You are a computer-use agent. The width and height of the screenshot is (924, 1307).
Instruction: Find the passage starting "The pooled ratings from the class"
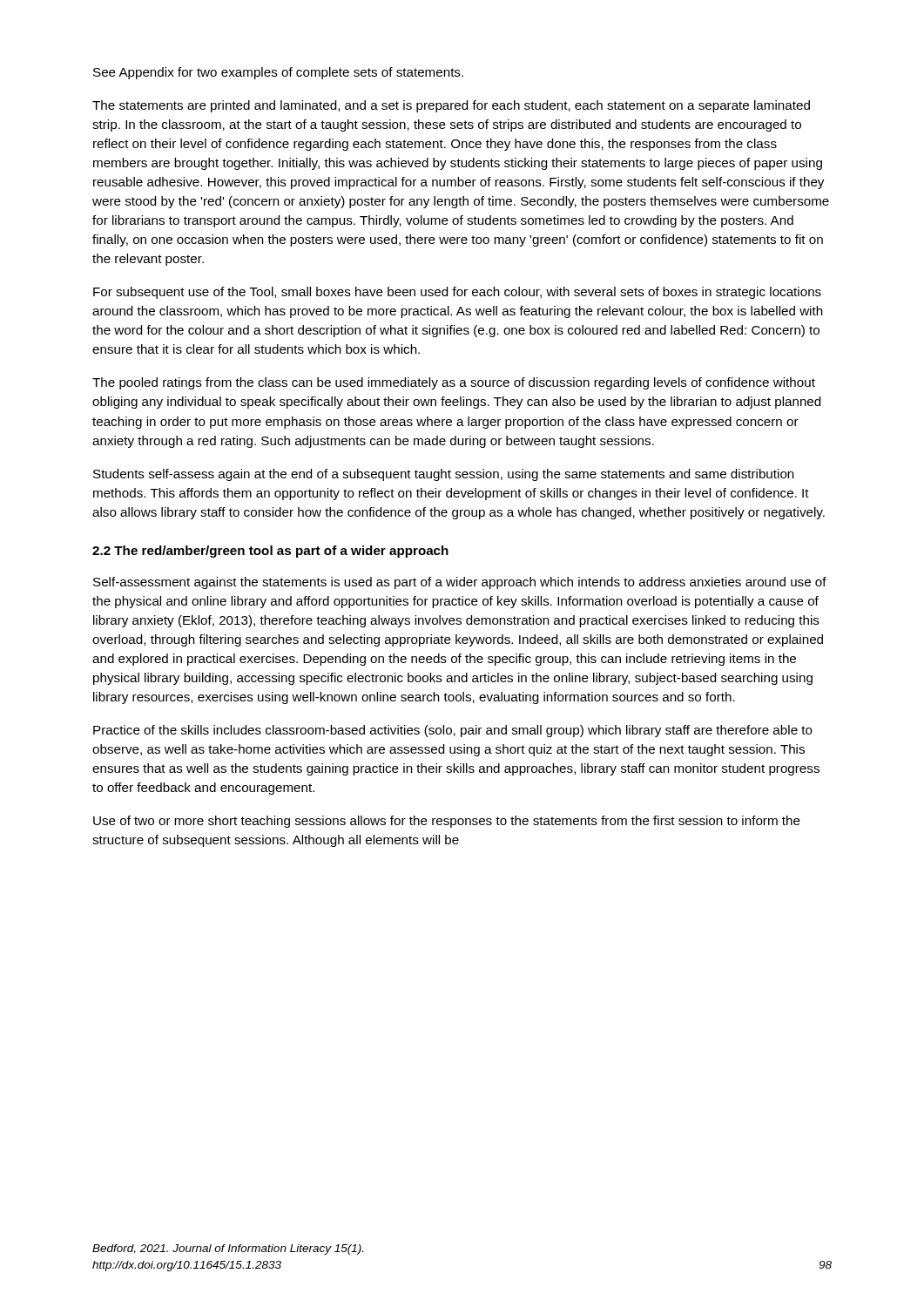(x=457, y=411)
